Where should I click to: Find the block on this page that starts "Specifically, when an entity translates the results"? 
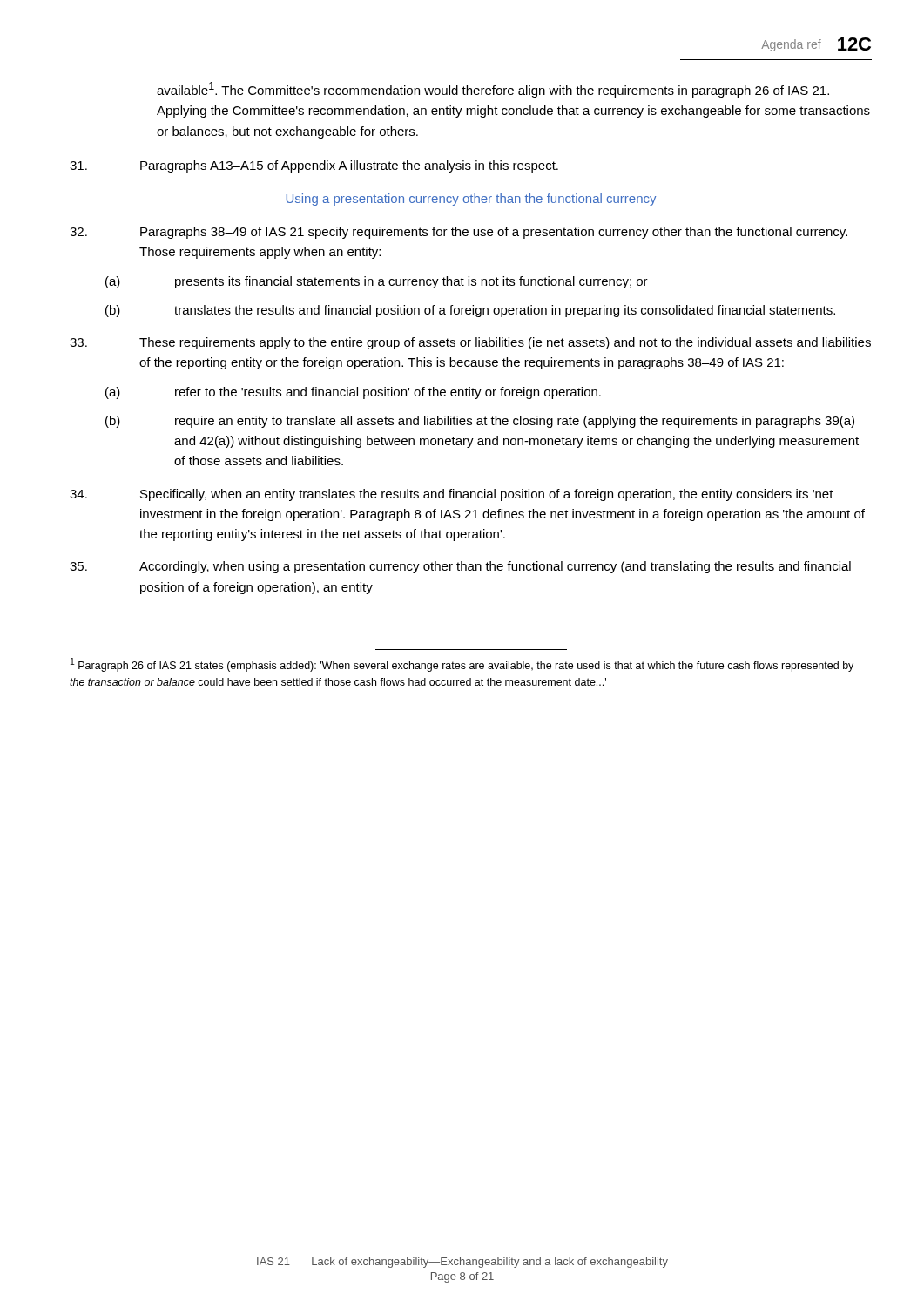click(x=471, y=514)
